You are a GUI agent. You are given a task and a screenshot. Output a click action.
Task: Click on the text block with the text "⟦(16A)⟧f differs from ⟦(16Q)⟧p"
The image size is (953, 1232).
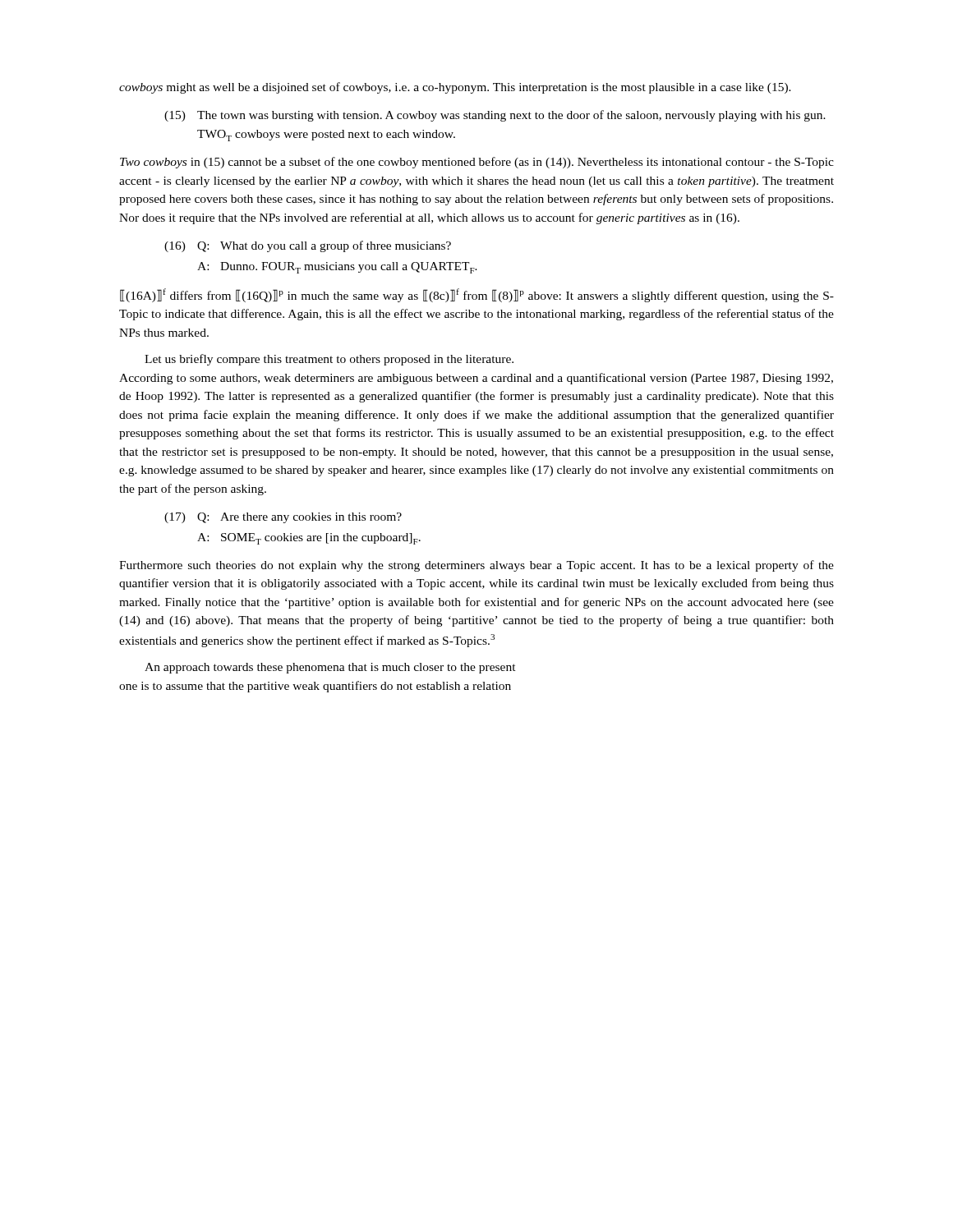point(476,313)
